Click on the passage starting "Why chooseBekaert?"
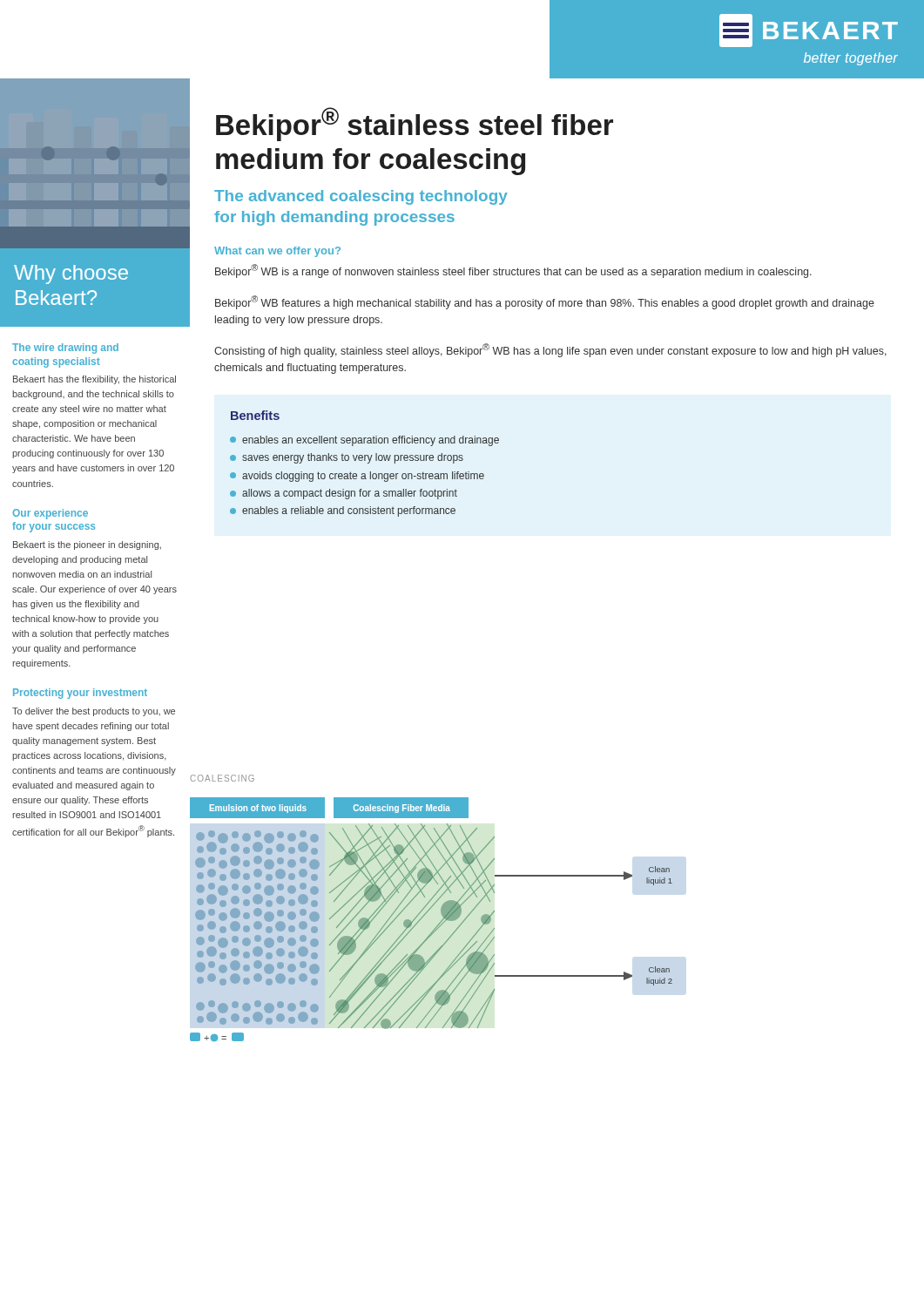The image size is (924, 1307). pos(95,286)
